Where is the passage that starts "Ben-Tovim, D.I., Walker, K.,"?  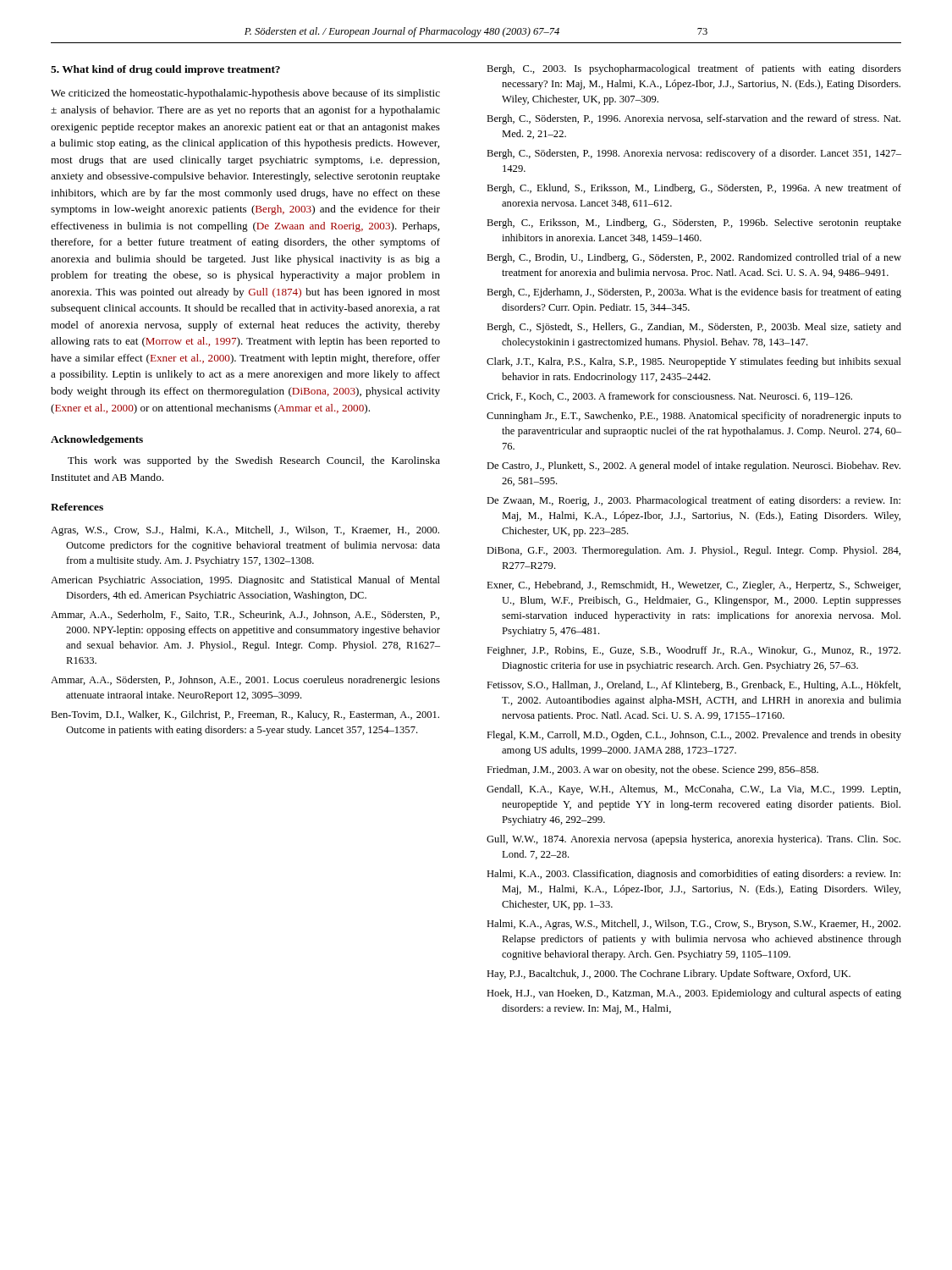coord(245,722)
